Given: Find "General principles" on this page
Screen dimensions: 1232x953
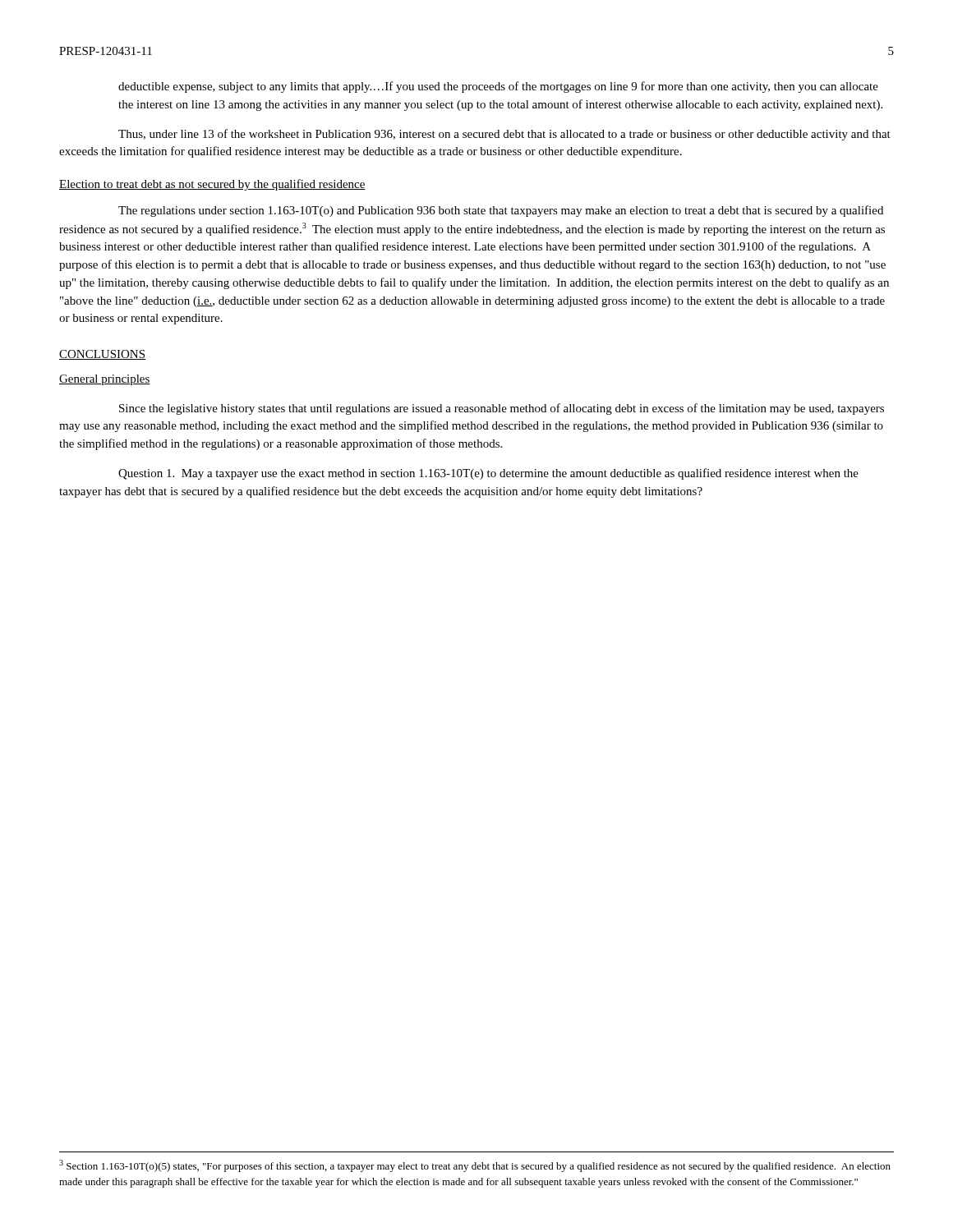Looking at the screenshot, I should pyautogui.click(x=104, y=378).
